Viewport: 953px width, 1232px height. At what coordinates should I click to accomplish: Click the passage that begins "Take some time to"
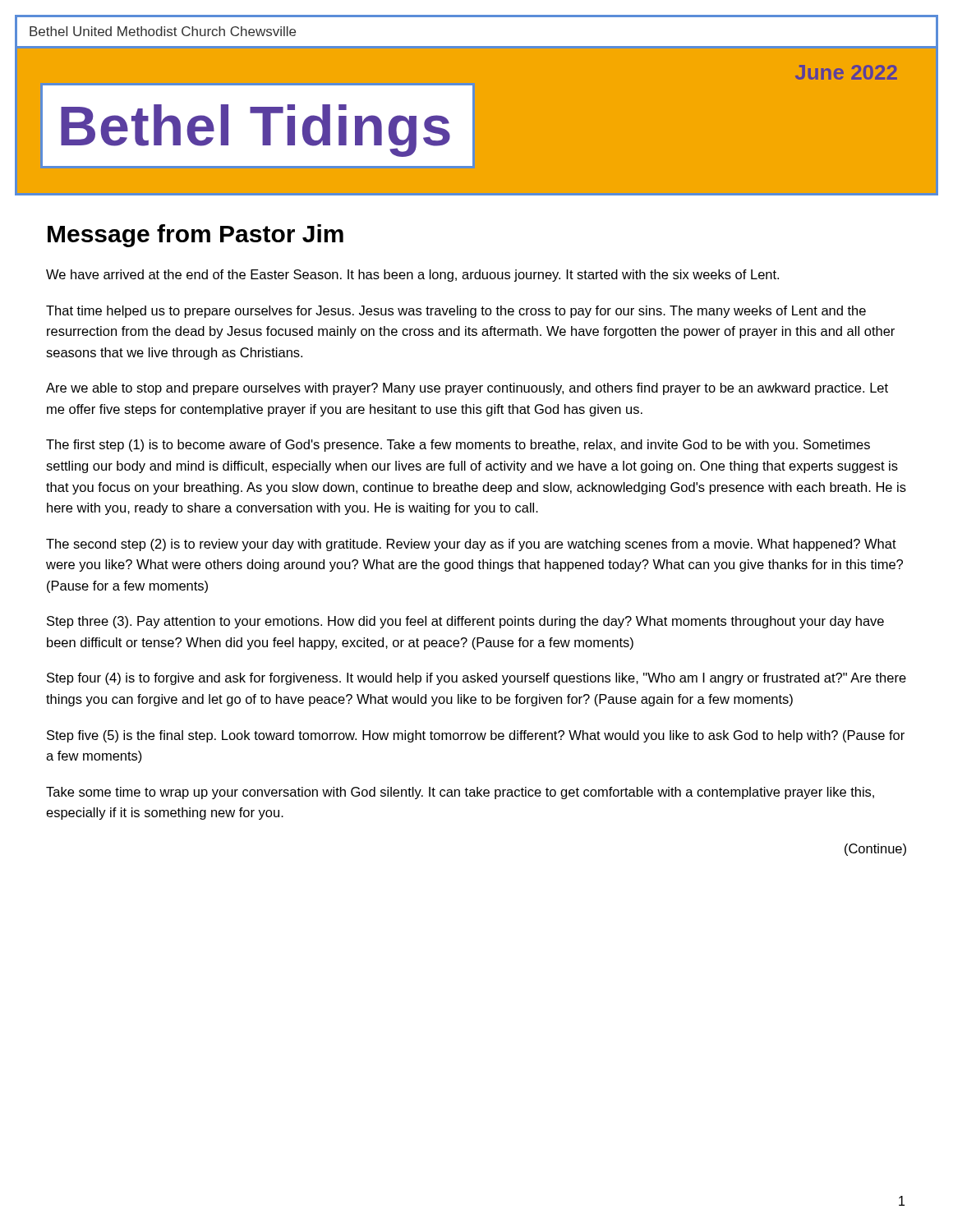(x=461, y=802)
